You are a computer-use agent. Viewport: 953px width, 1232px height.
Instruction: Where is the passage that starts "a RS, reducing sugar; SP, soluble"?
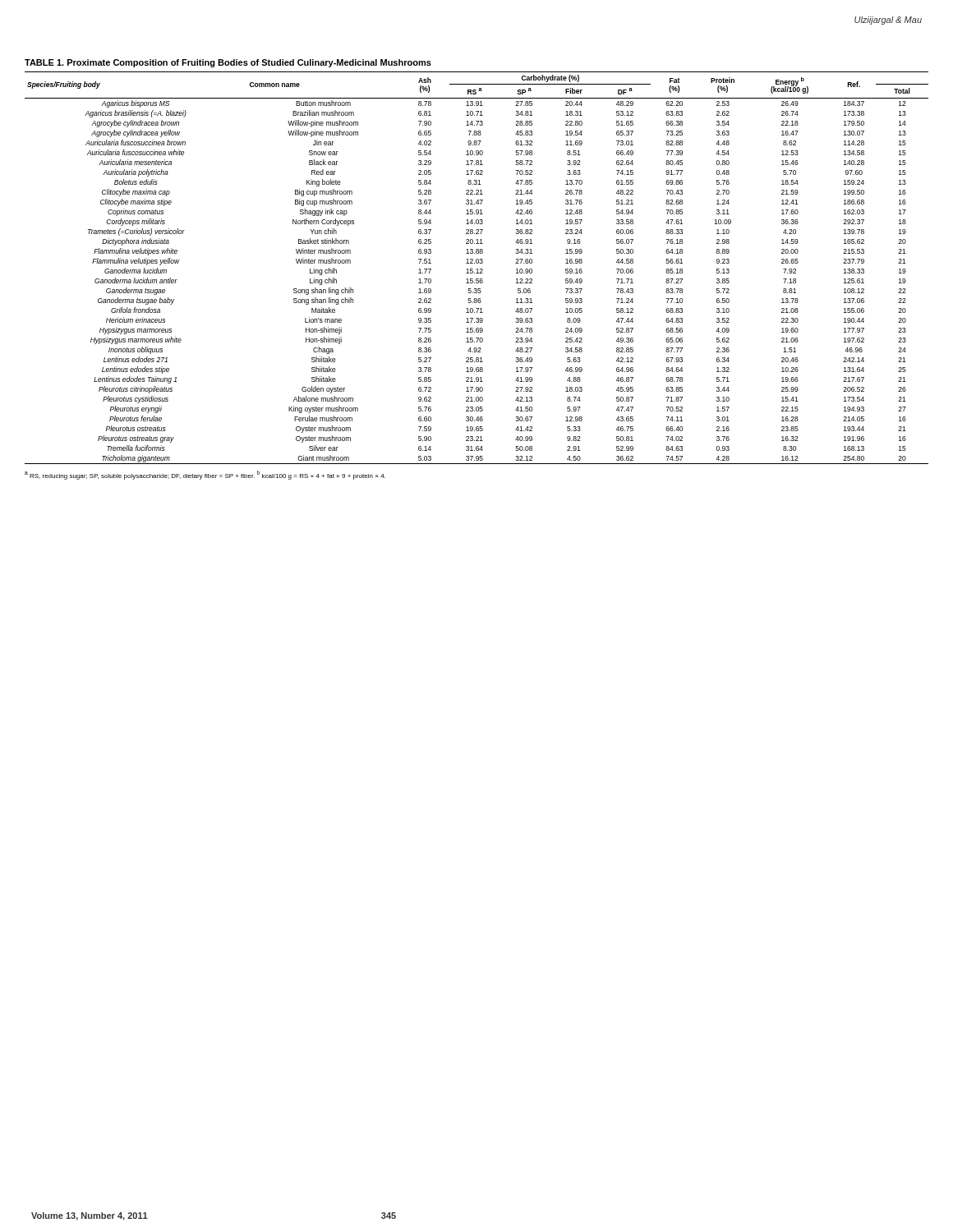(205, 474)
